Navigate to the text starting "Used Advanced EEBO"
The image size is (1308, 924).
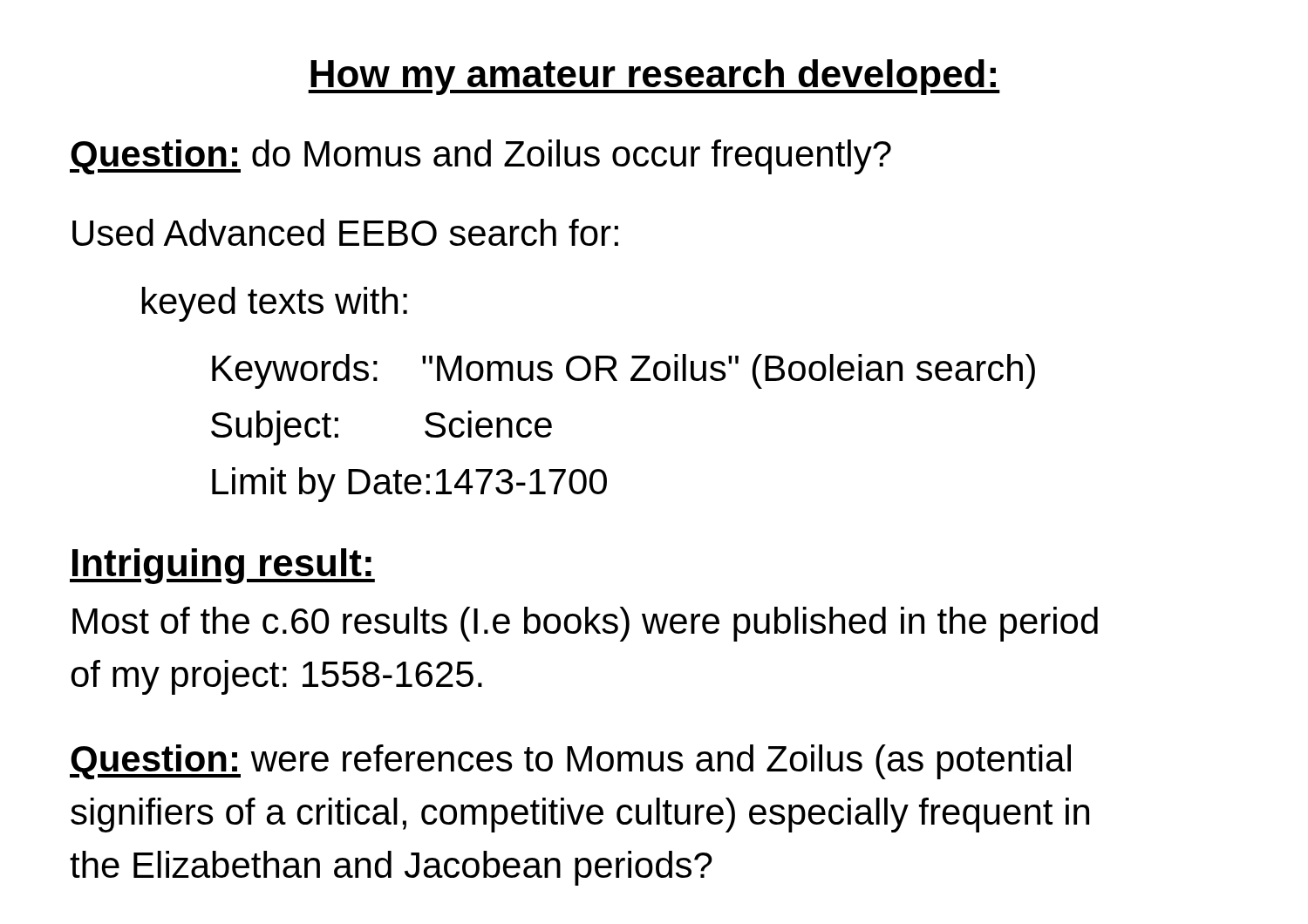tap(346, 233)
